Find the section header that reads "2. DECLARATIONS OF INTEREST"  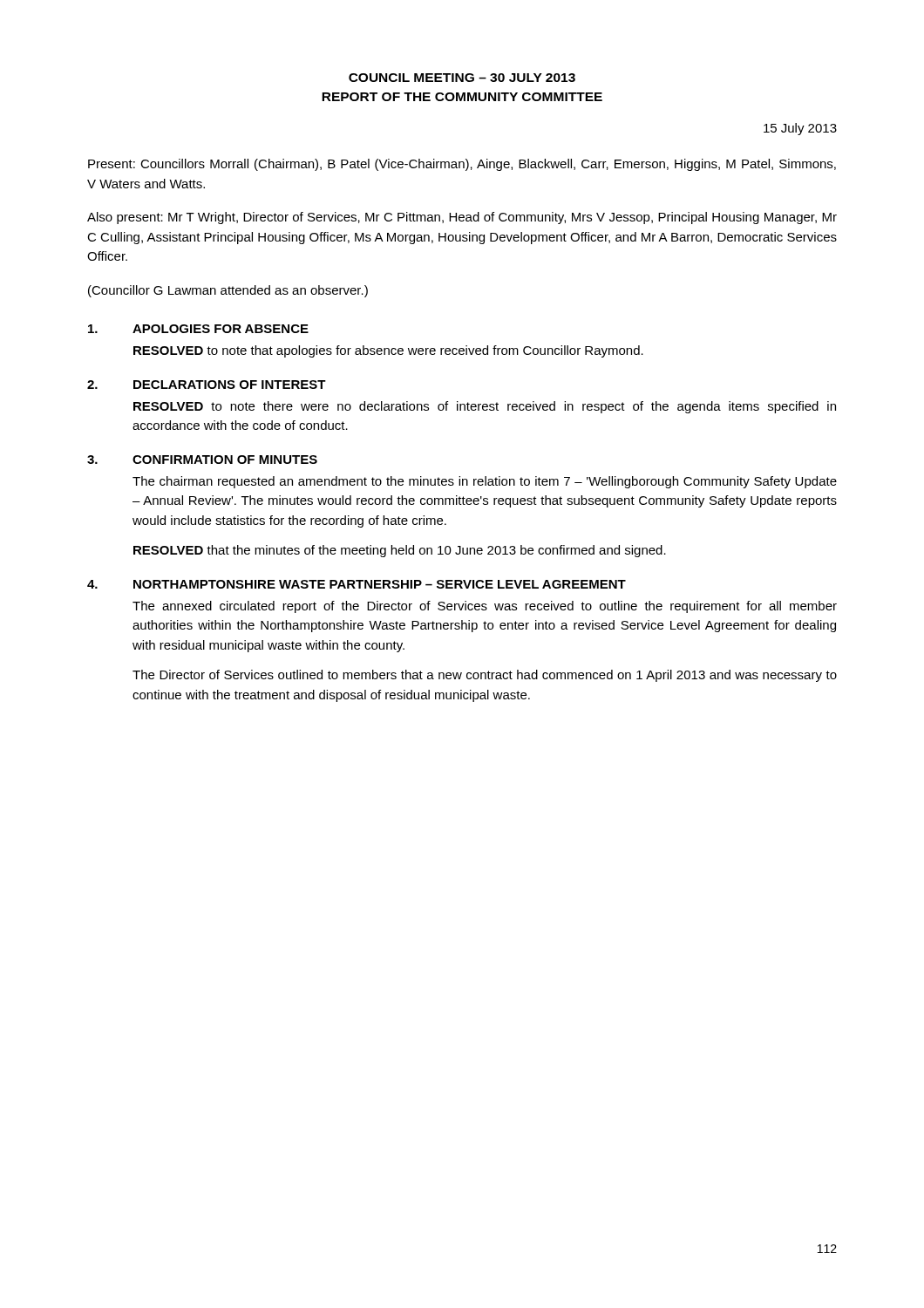(207, 385)
